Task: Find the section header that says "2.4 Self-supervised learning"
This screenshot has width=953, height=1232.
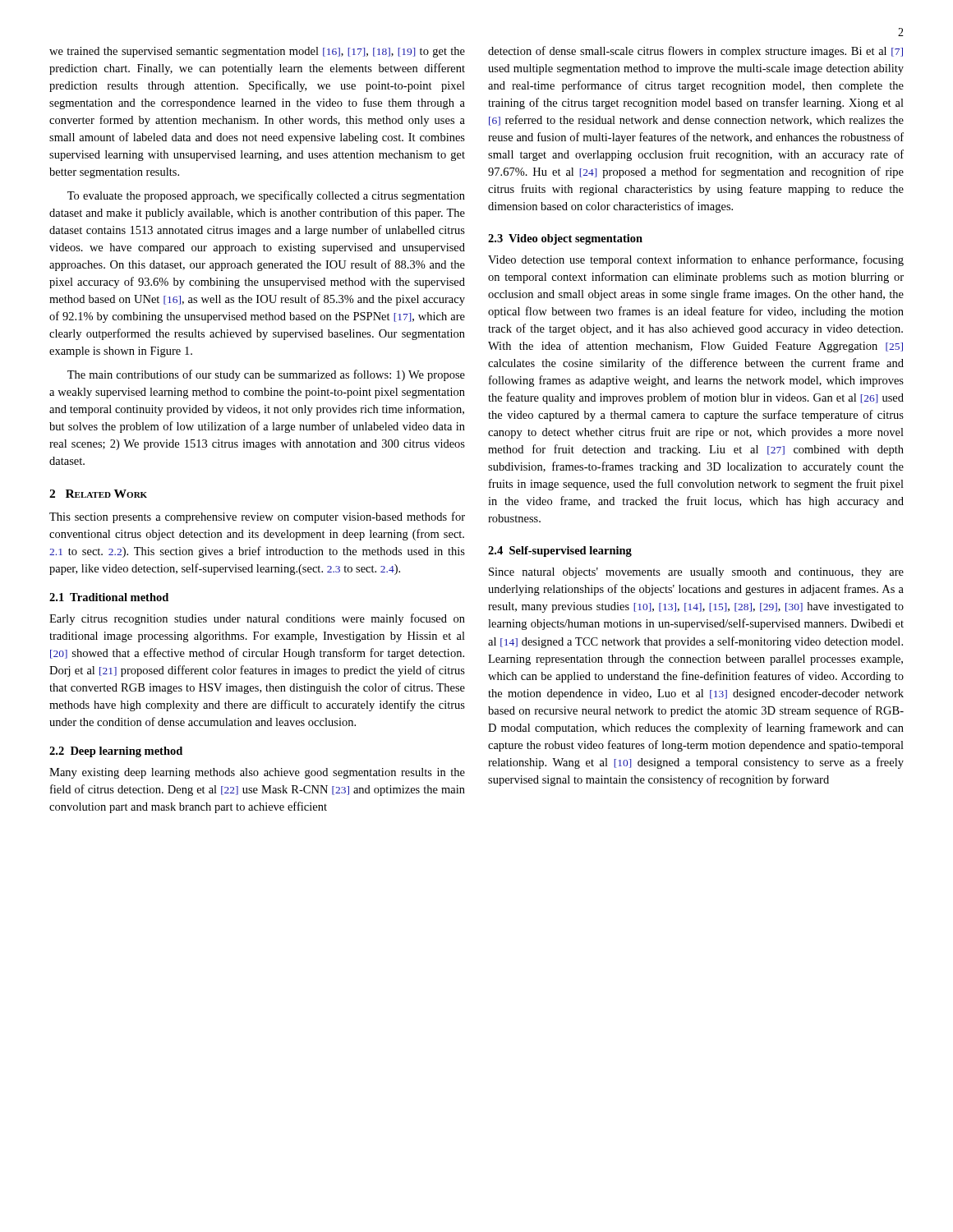Action: (560, 551)
